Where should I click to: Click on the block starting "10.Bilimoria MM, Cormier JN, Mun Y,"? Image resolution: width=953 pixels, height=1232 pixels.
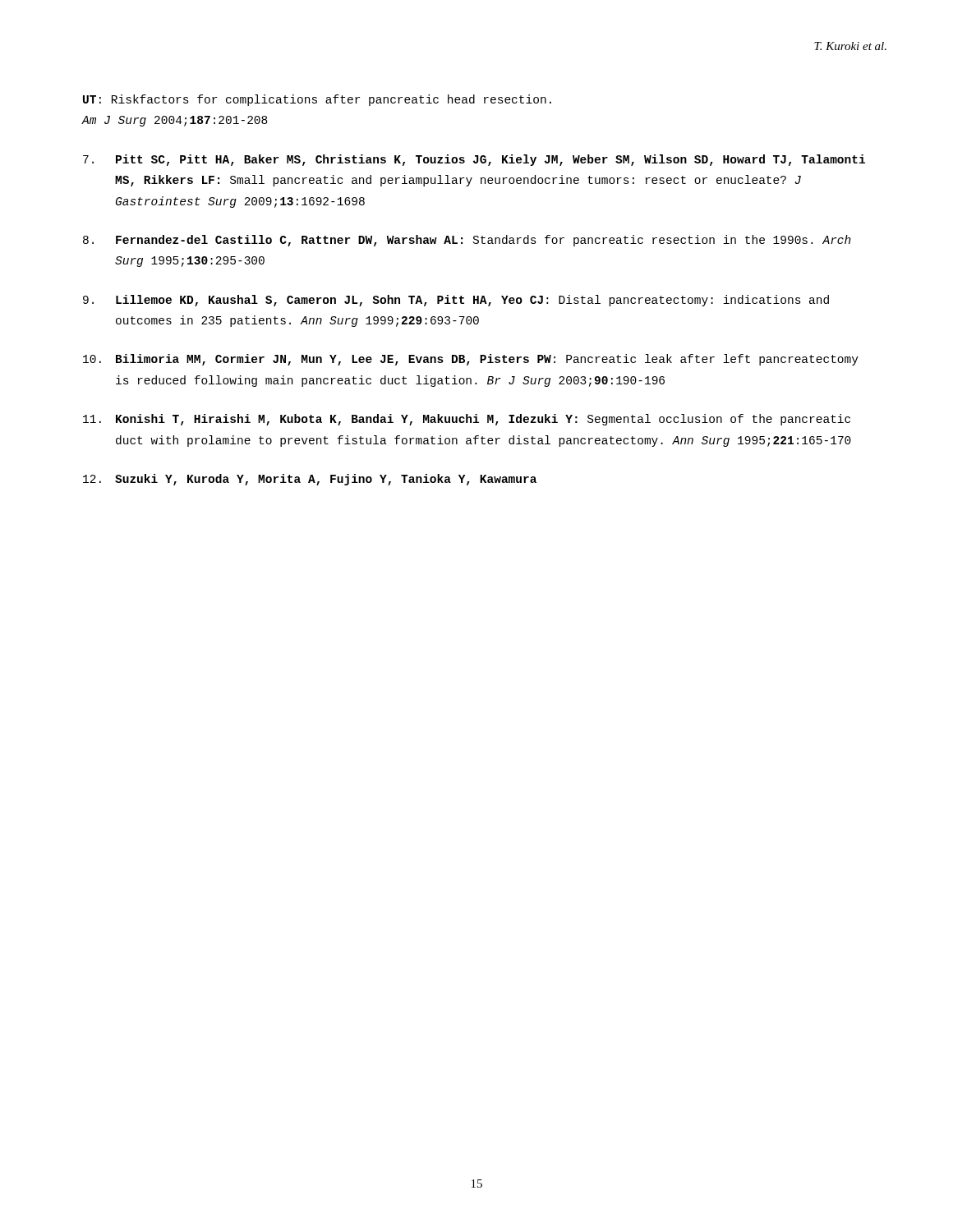coord(475,371)
